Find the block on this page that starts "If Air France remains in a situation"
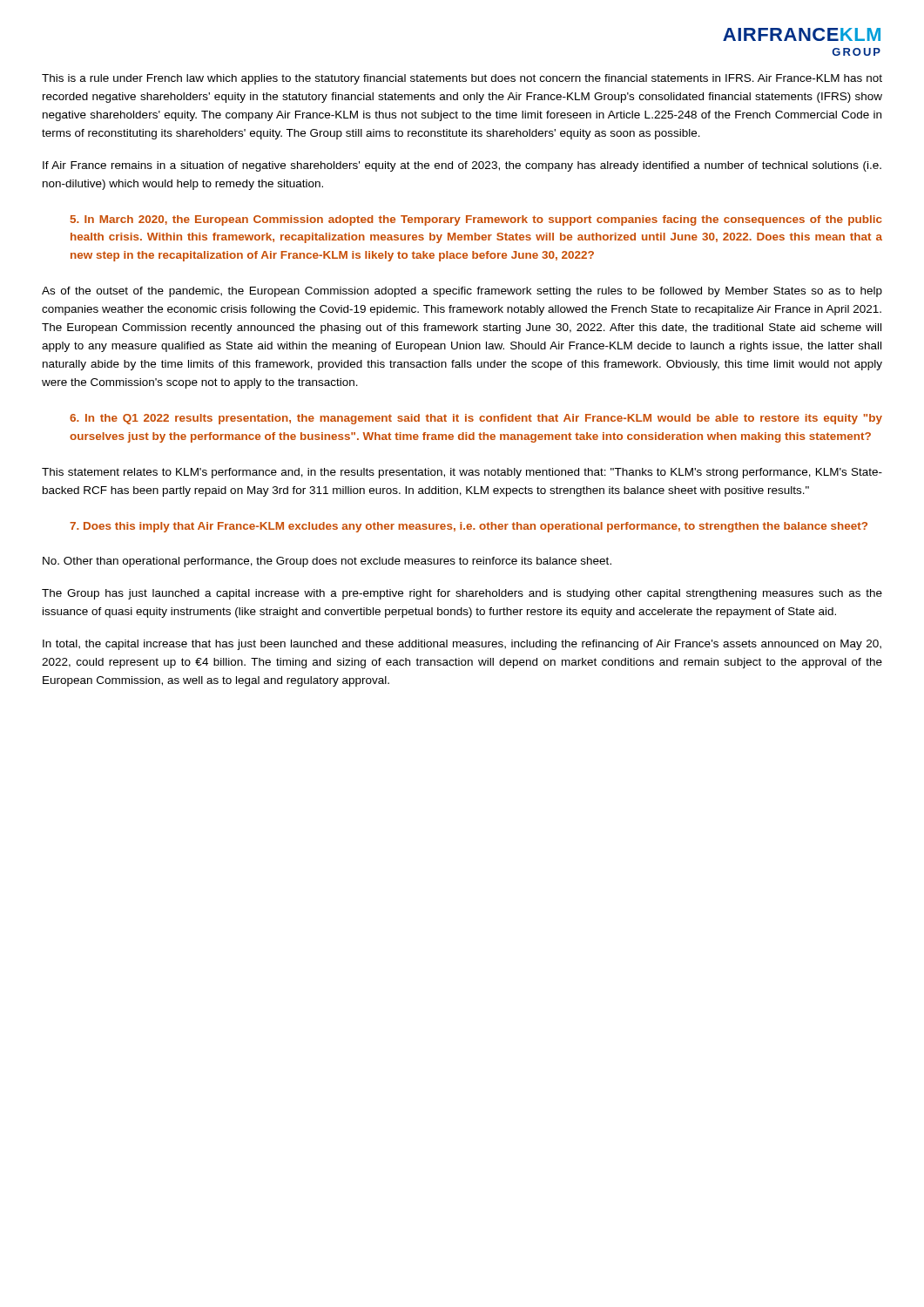 [462, 174]
